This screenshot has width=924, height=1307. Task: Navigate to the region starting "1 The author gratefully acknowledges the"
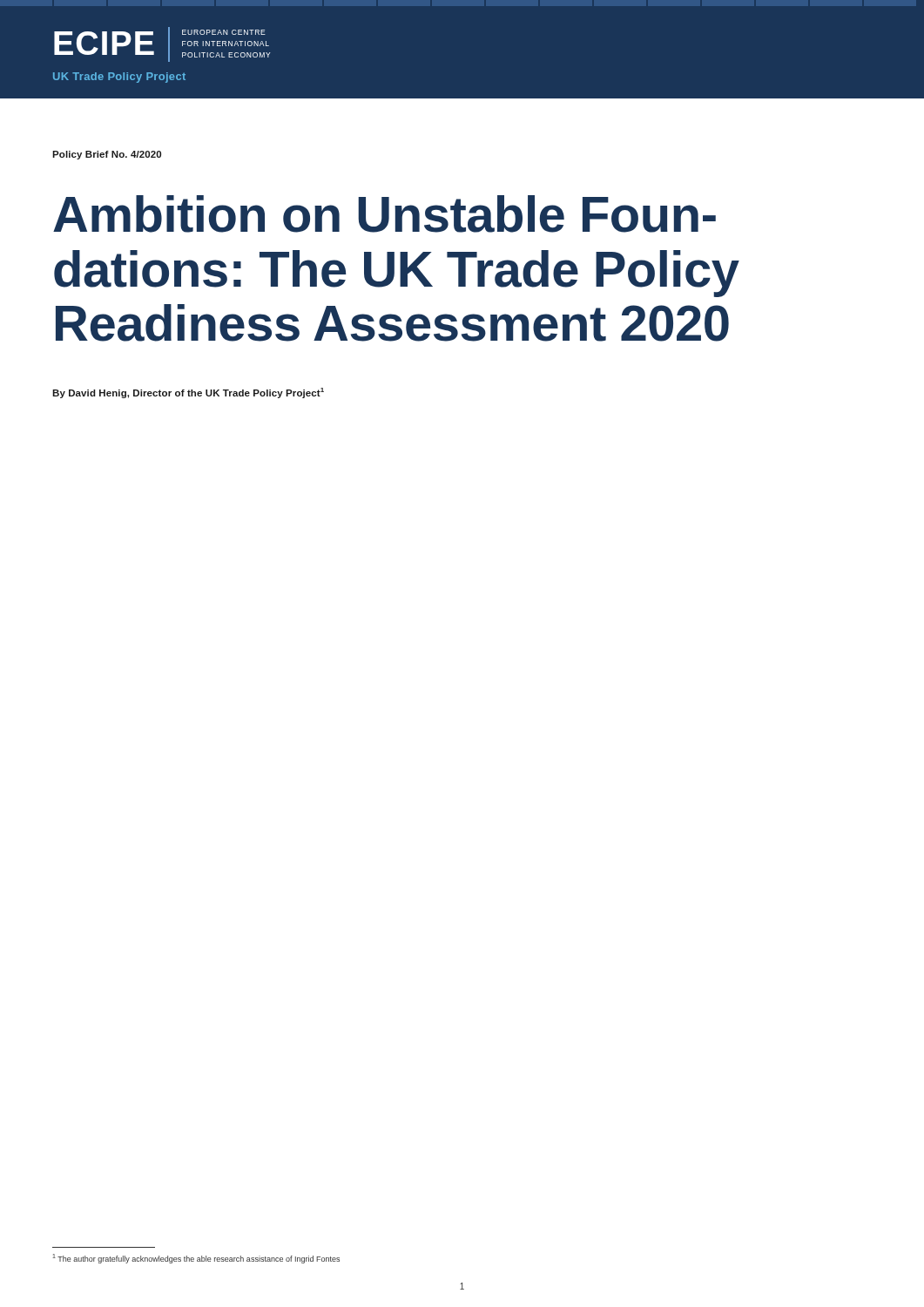(x=196, y=1259)
